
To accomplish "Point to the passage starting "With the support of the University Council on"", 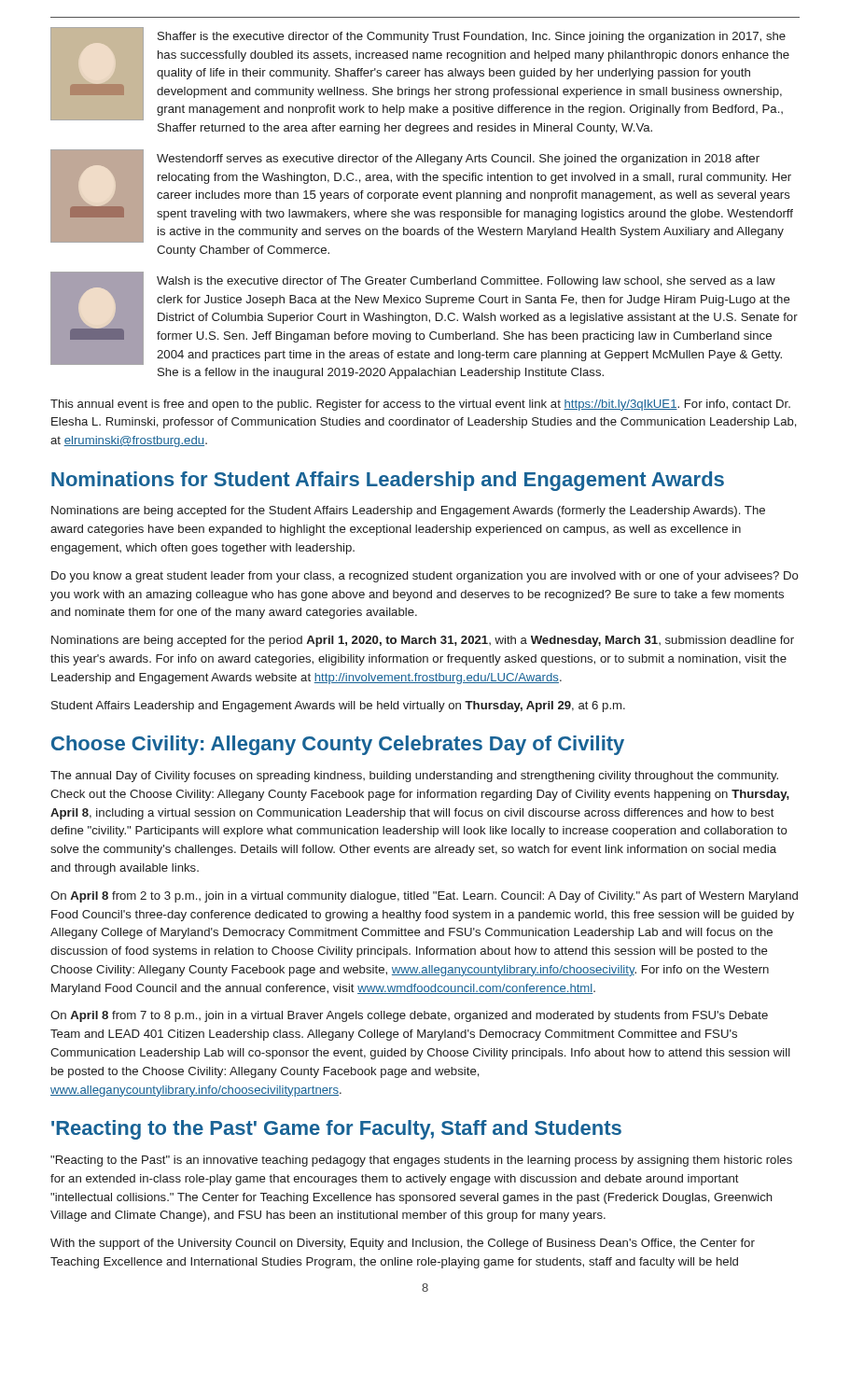I will click(403, 1252).
